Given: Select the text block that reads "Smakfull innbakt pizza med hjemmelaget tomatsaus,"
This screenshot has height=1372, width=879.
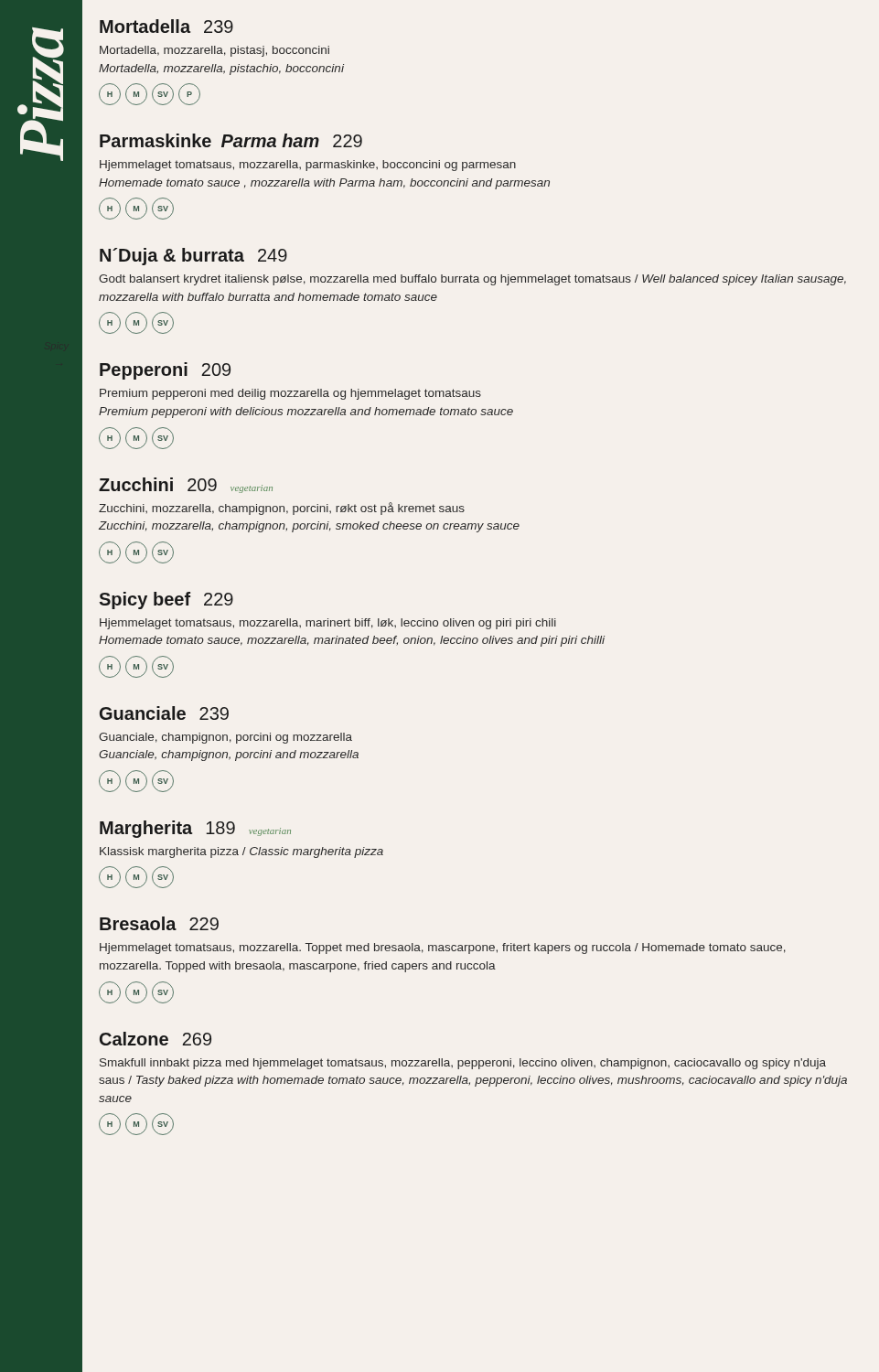Looking at the screenshot, I should [x=473, y=1080].
